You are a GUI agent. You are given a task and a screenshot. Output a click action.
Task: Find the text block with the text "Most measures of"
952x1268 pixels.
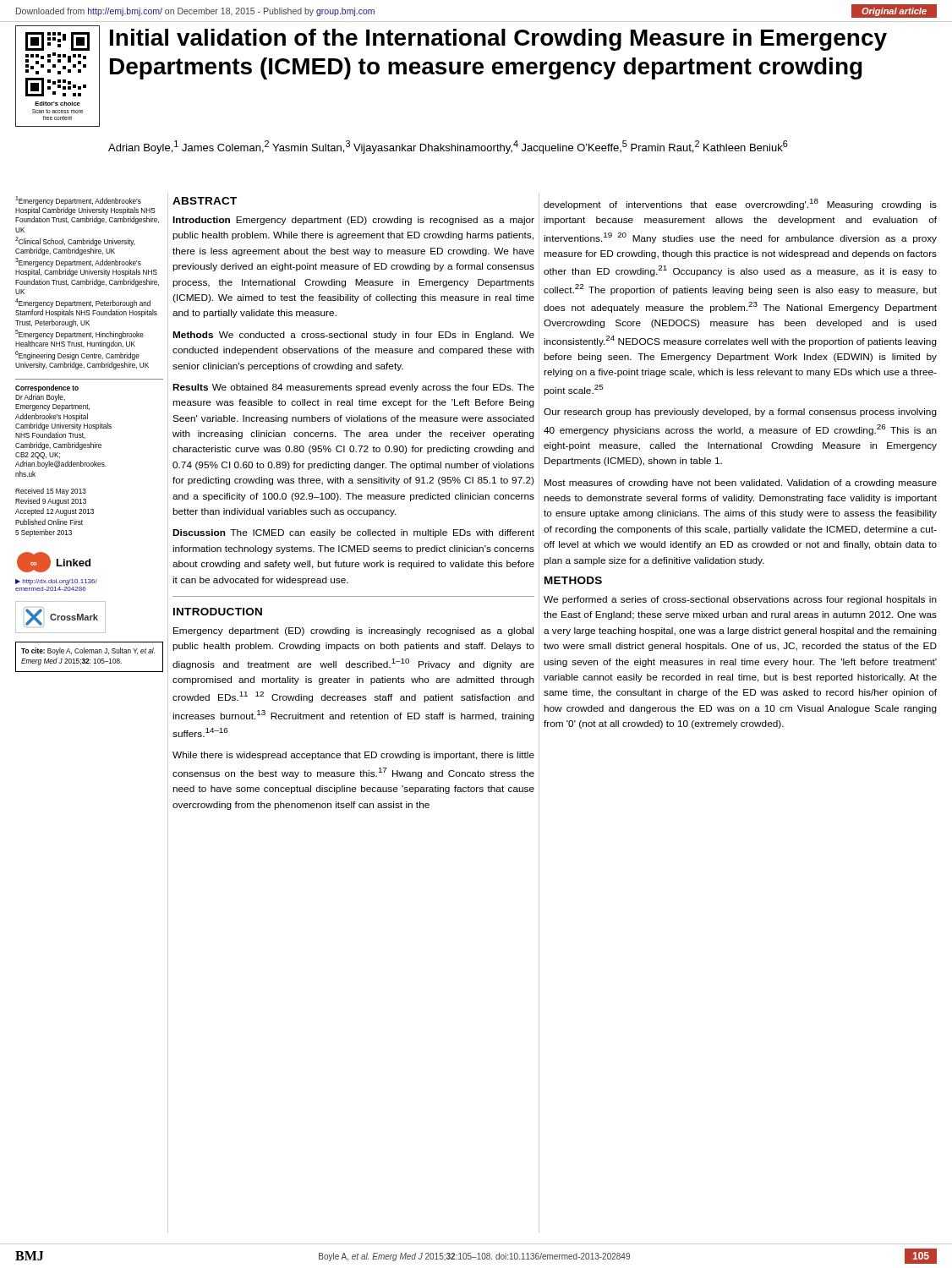740,521
